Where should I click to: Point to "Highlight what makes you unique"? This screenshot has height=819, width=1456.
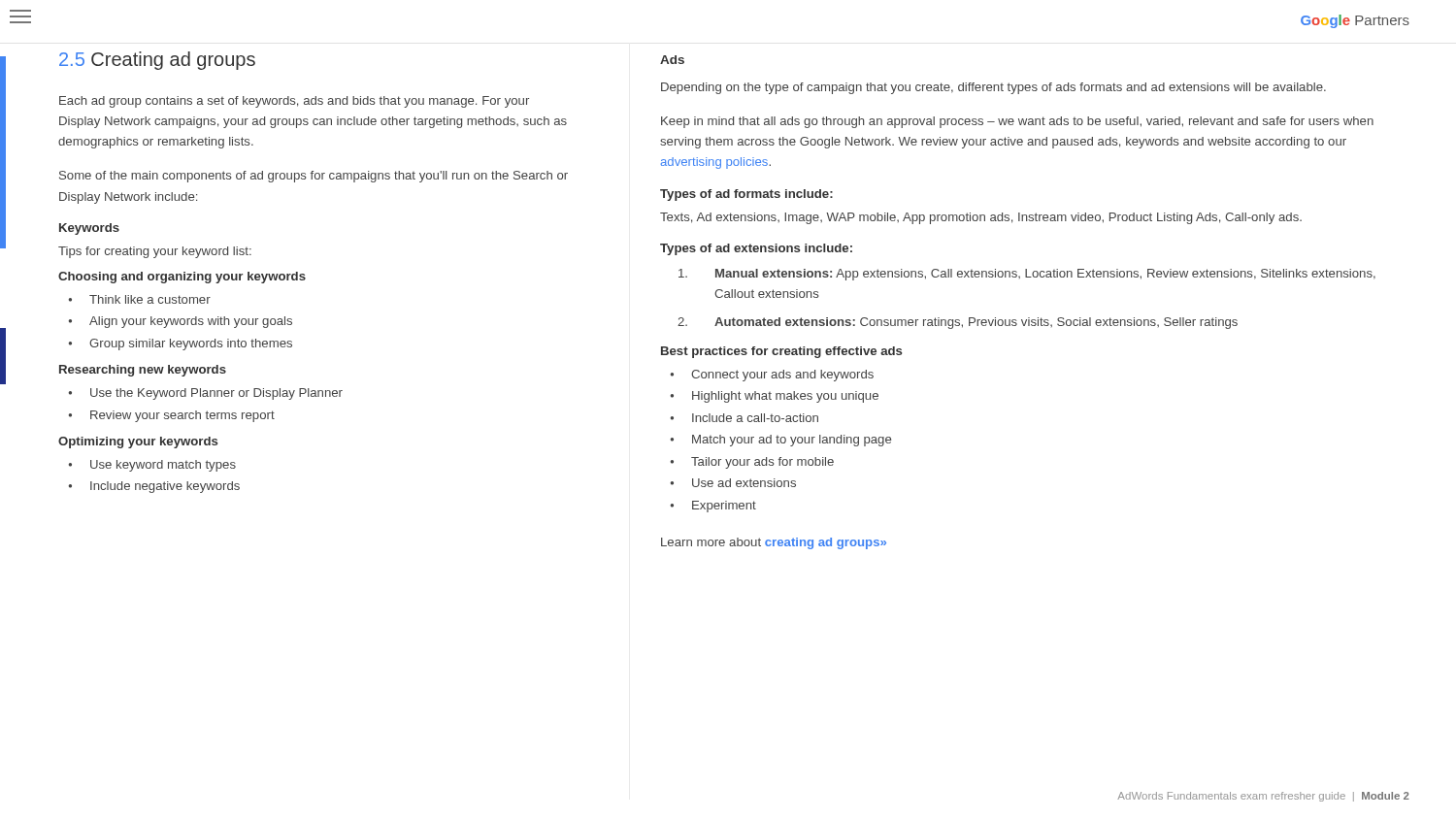785,396
